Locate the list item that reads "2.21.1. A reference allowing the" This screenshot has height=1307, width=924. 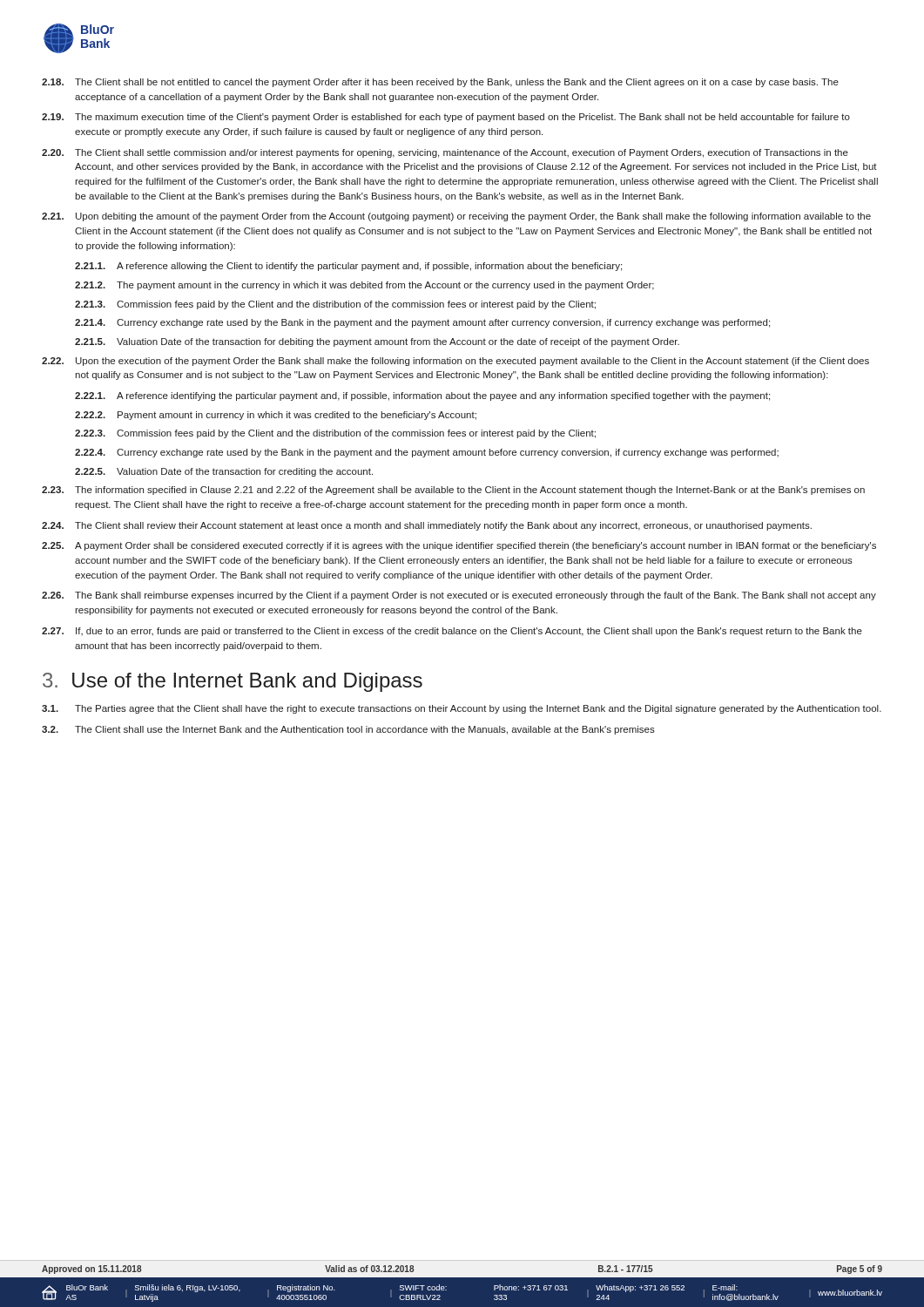[479, 266]
